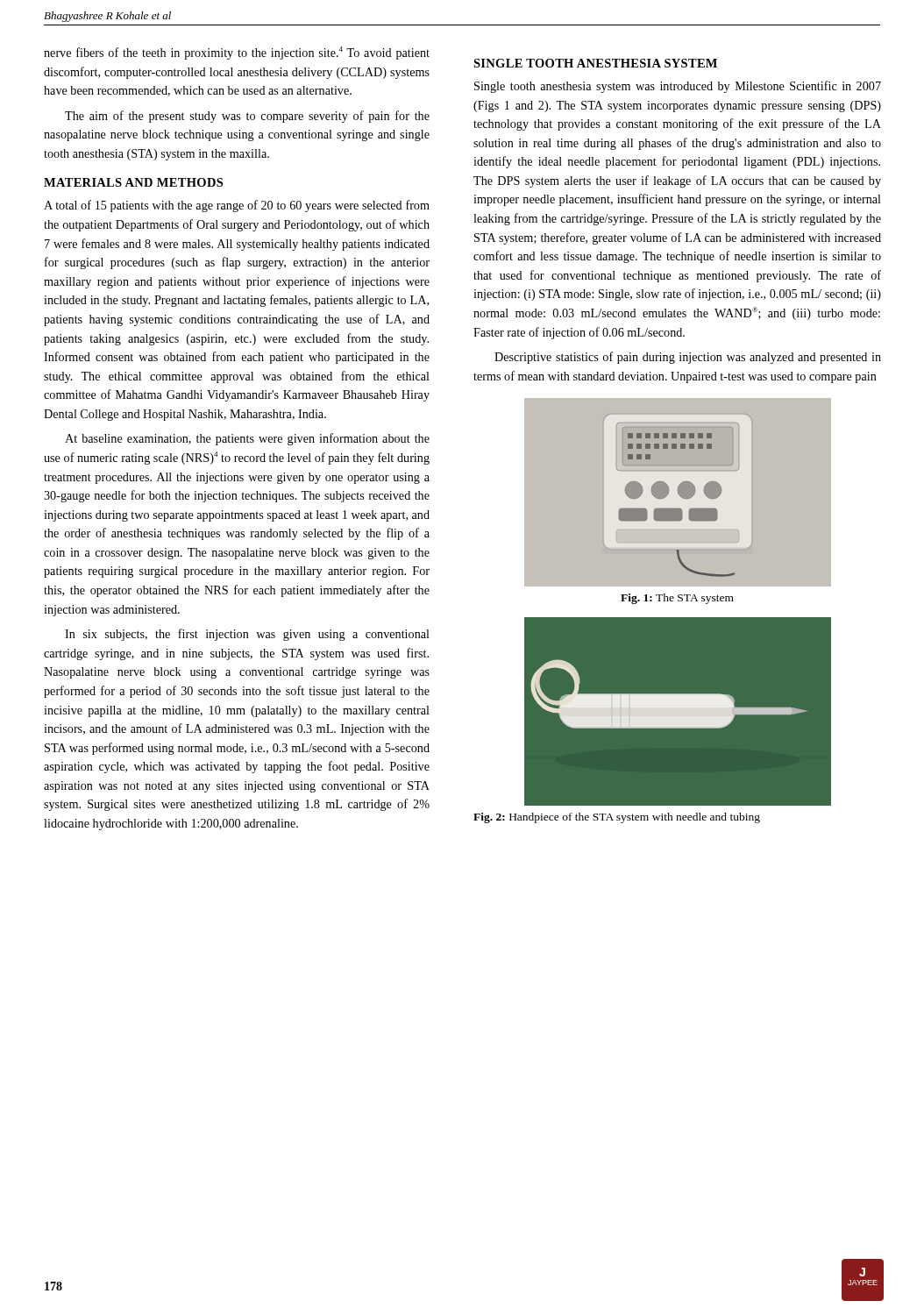Locate the passage starting "In six subjects, the first injection was"
Viewport: 924px width, 1315px height.
tap(237, 729)
